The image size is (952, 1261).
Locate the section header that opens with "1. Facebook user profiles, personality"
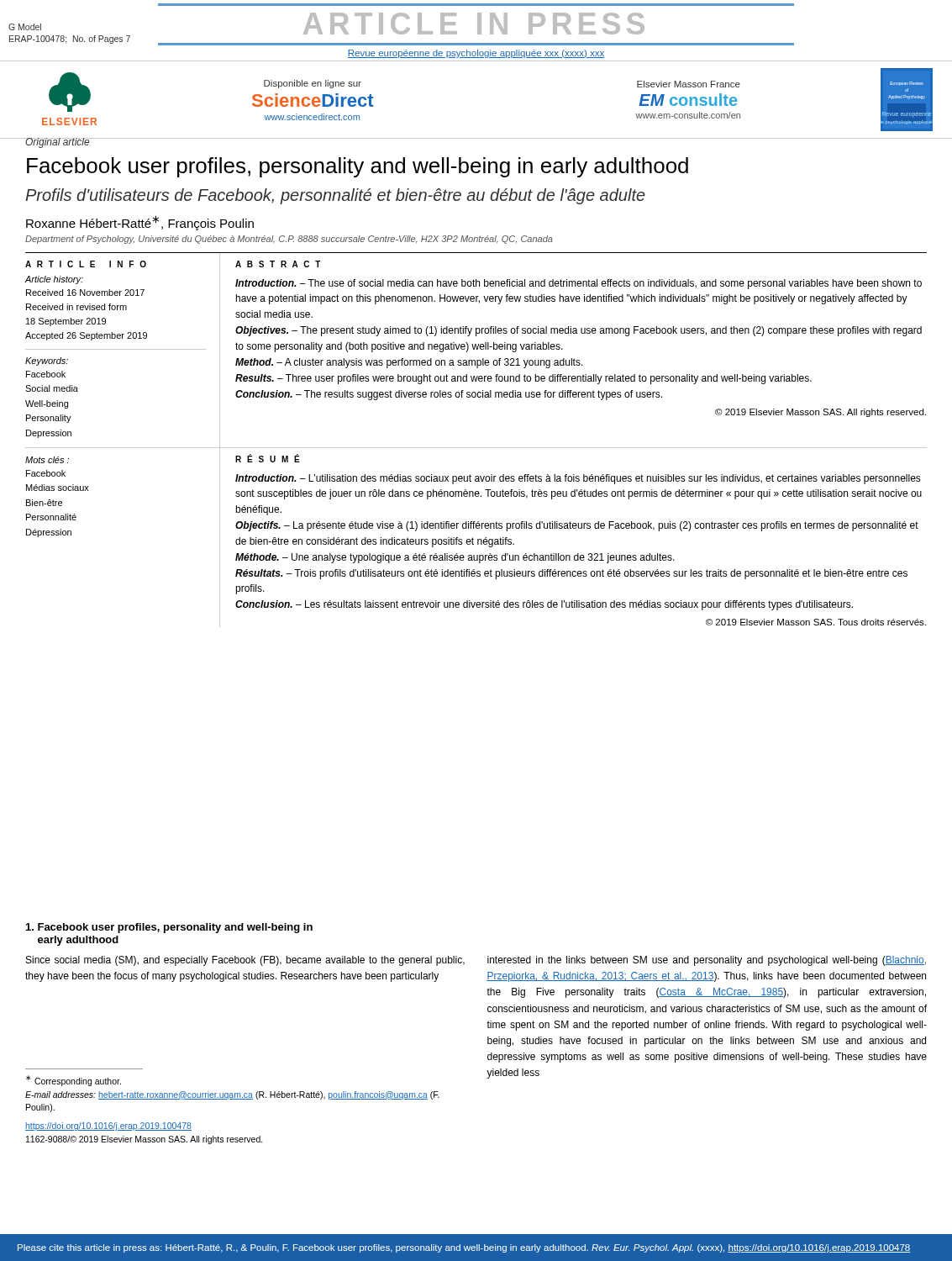[x=169, y=933]
